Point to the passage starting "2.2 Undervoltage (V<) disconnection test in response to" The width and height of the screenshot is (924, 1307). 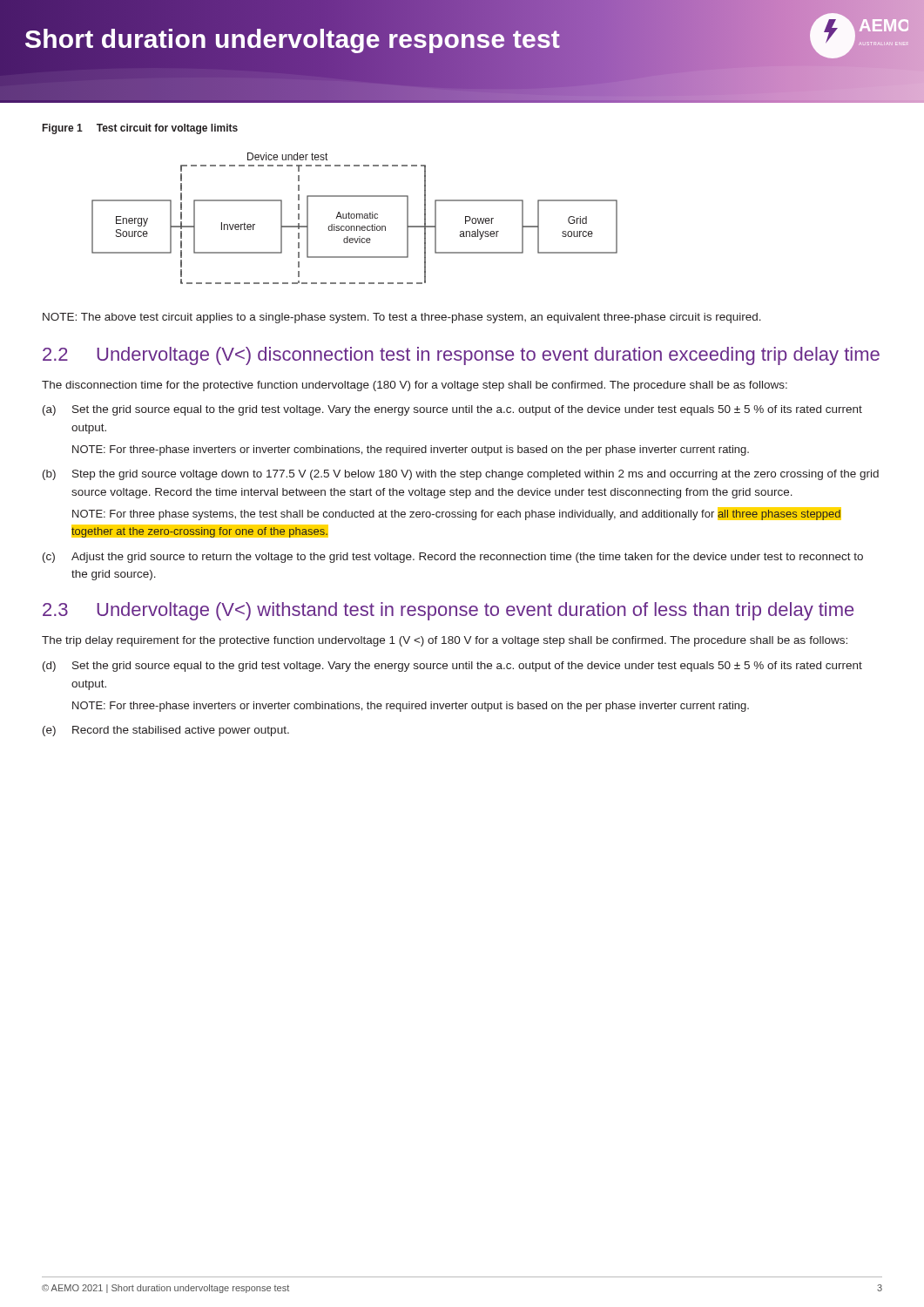[x=461, y=355]
